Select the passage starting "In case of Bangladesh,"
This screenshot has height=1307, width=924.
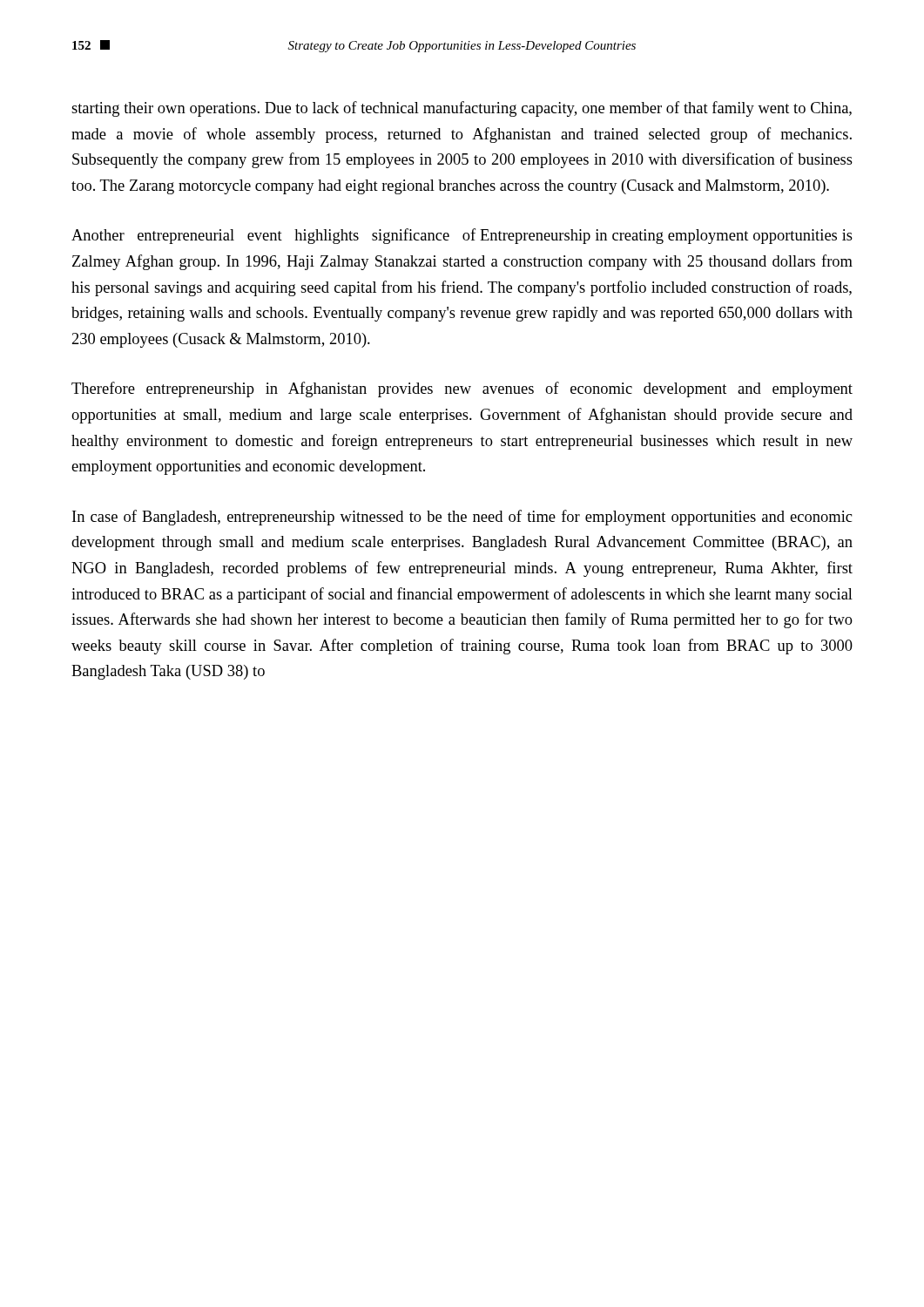pos(462,594)
